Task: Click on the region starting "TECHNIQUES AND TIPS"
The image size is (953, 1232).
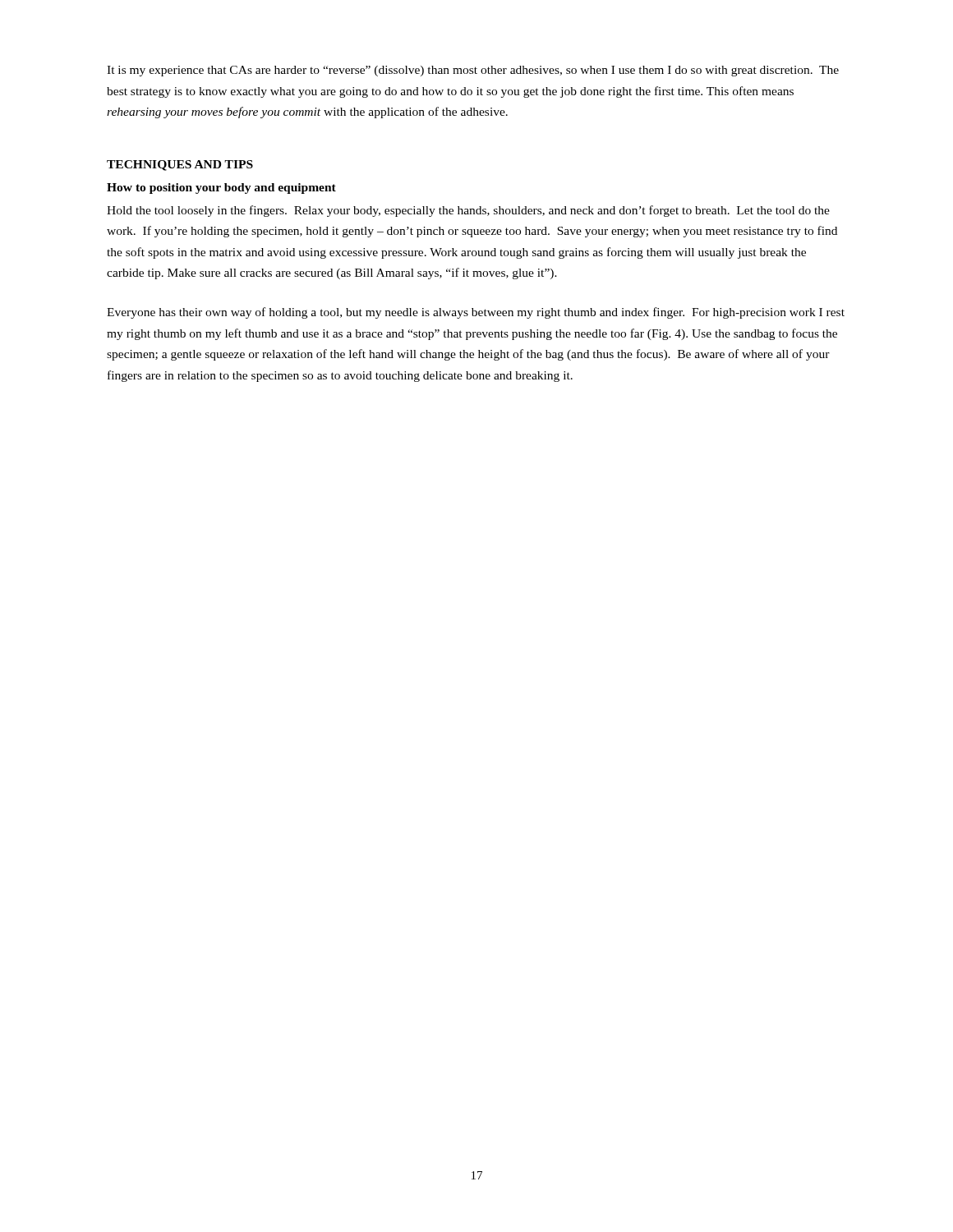Action: (180, 164)
